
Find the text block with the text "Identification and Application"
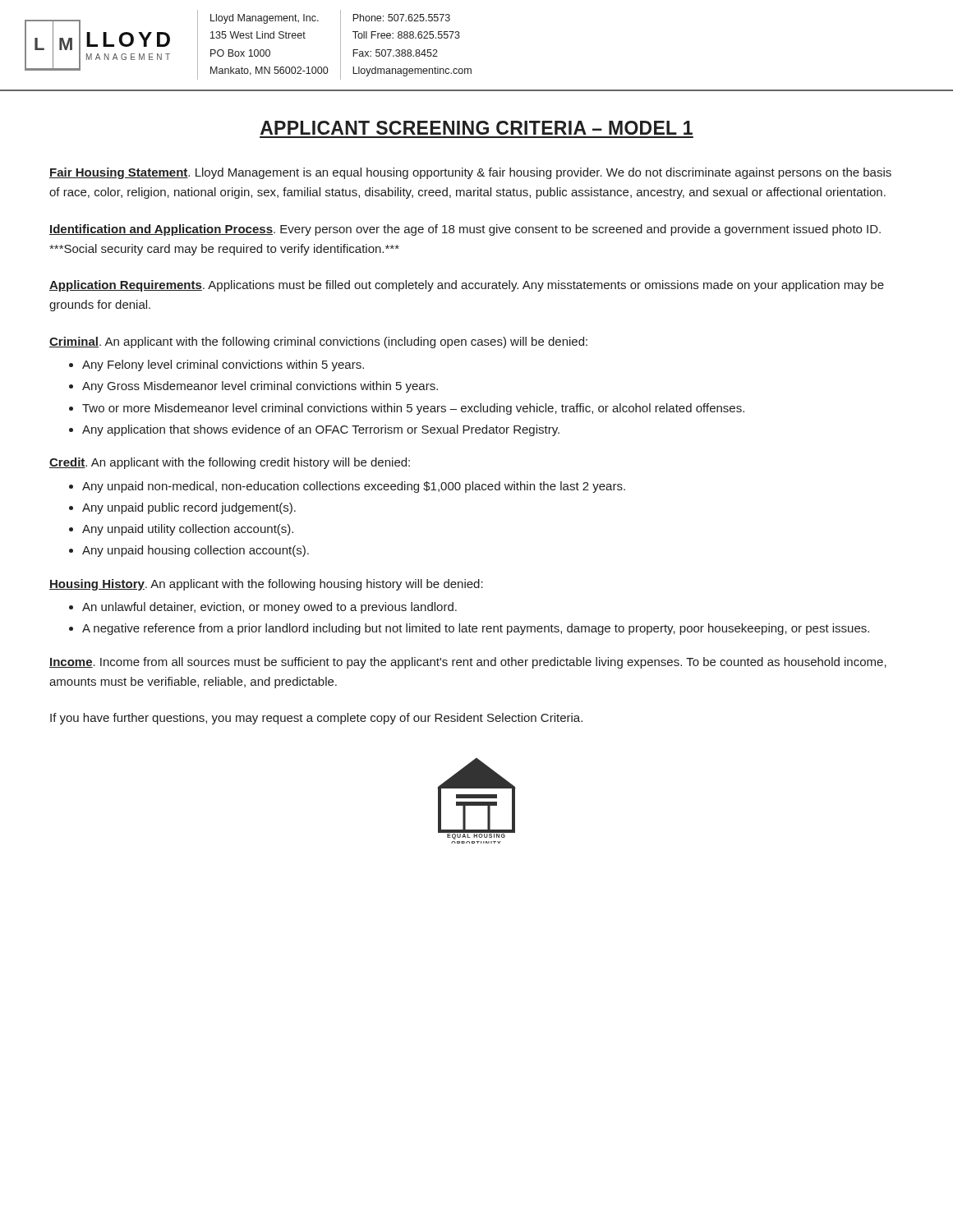tap(465, 238)
